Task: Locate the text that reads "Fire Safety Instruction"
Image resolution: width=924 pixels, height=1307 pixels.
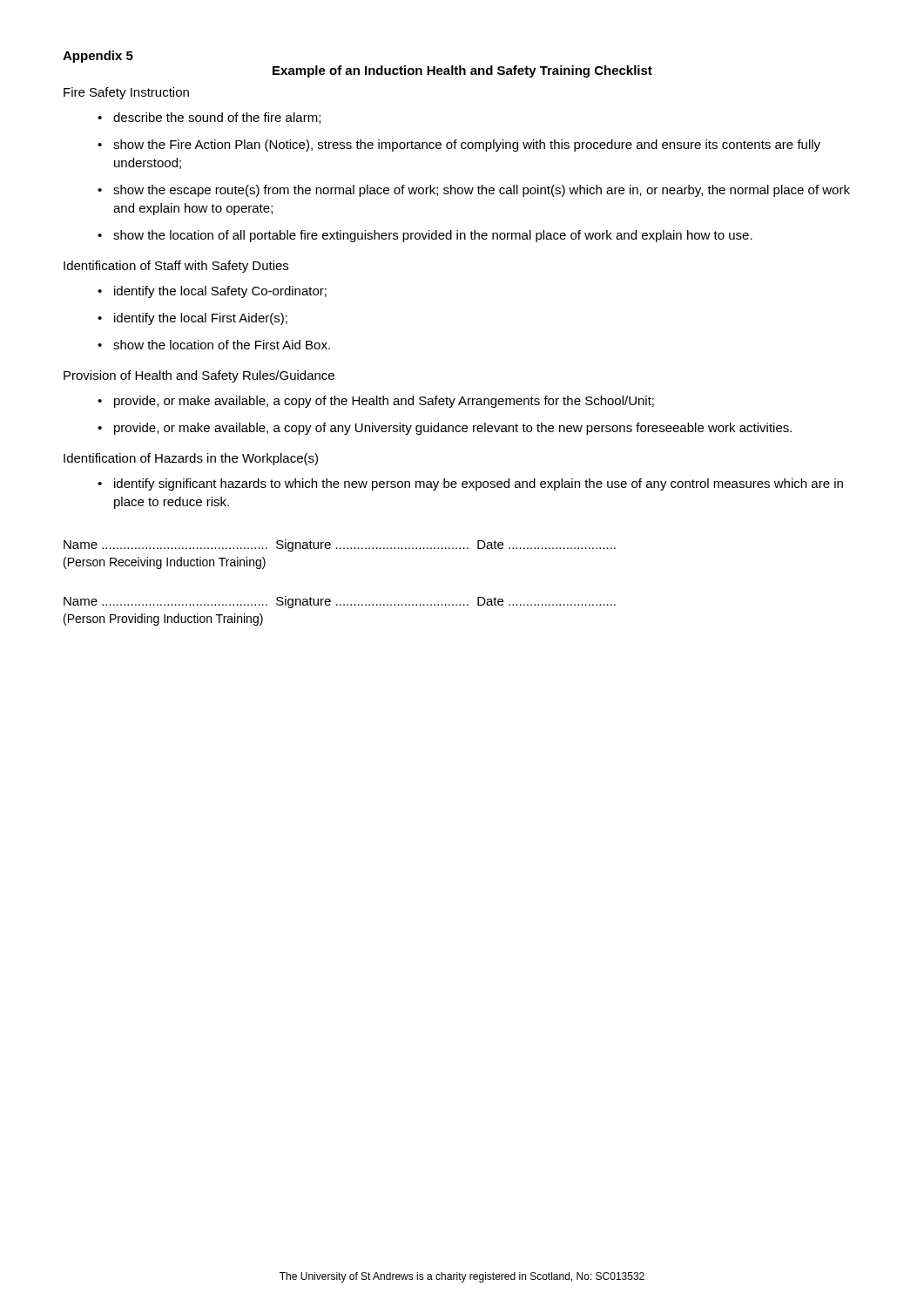Action: point(126,92)
